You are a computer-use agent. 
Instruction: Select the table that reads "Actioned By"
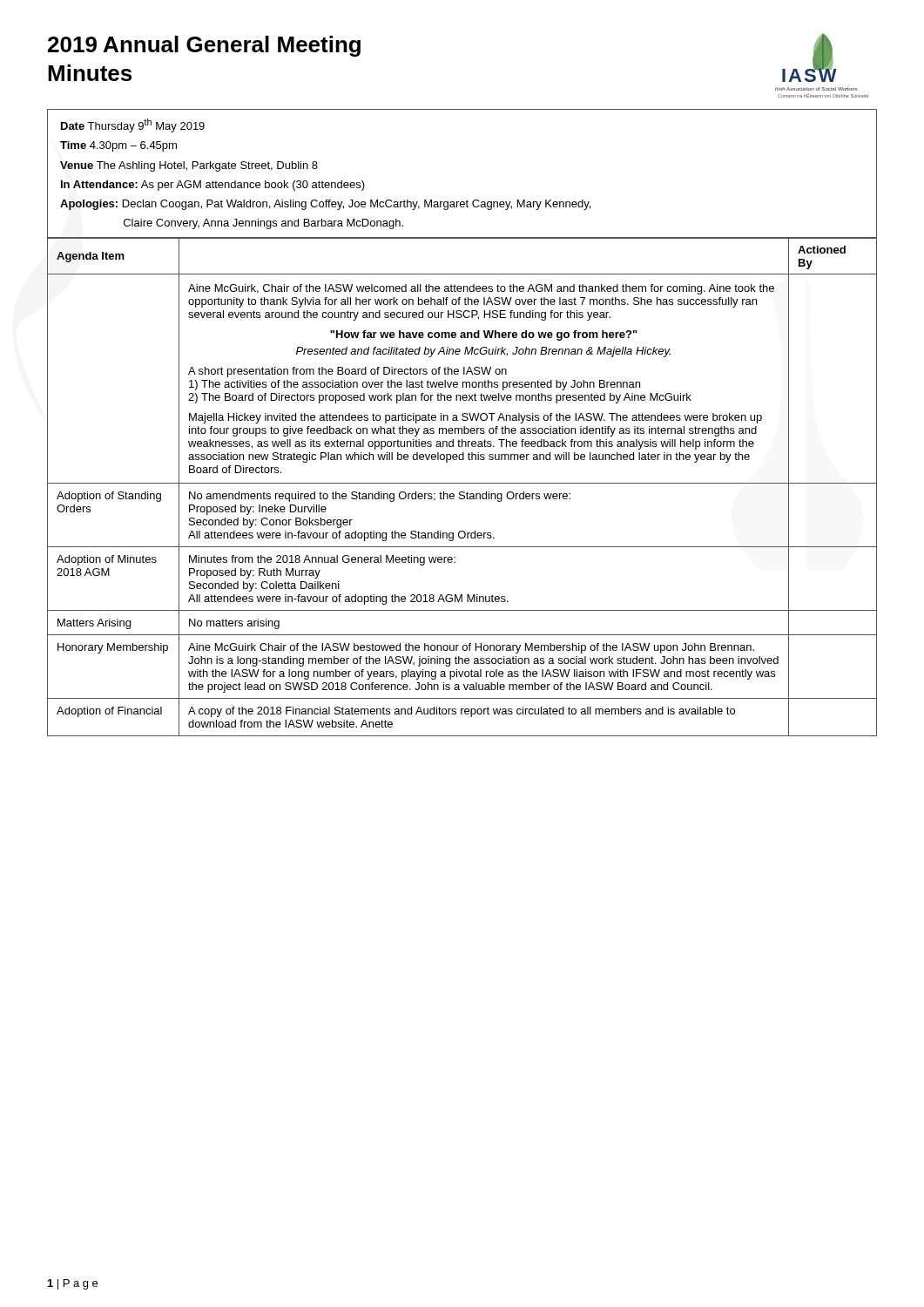click(x=462, y=487)
